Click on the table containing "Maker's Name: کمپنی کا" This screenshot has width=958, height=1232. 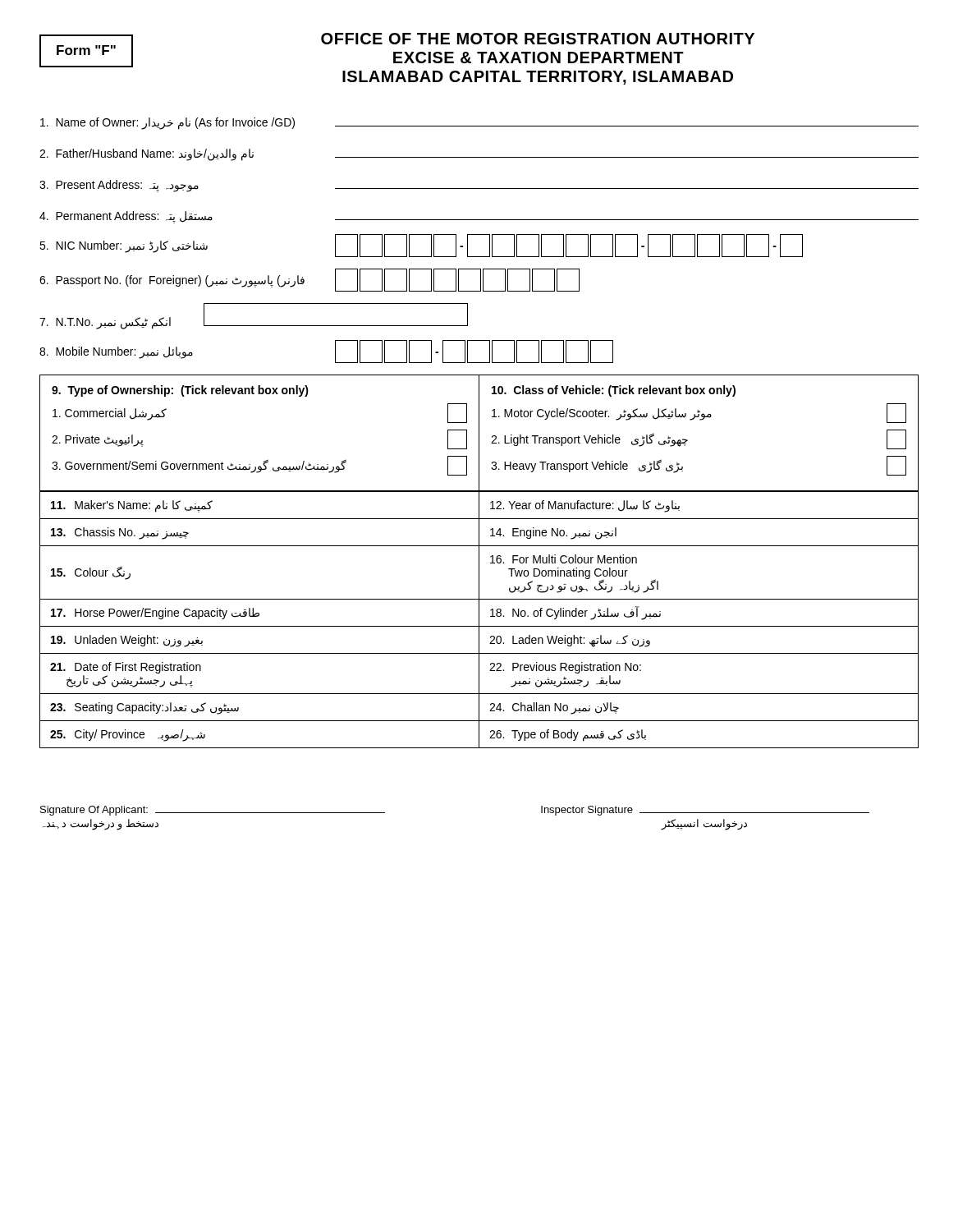click(x=479, y=620)
